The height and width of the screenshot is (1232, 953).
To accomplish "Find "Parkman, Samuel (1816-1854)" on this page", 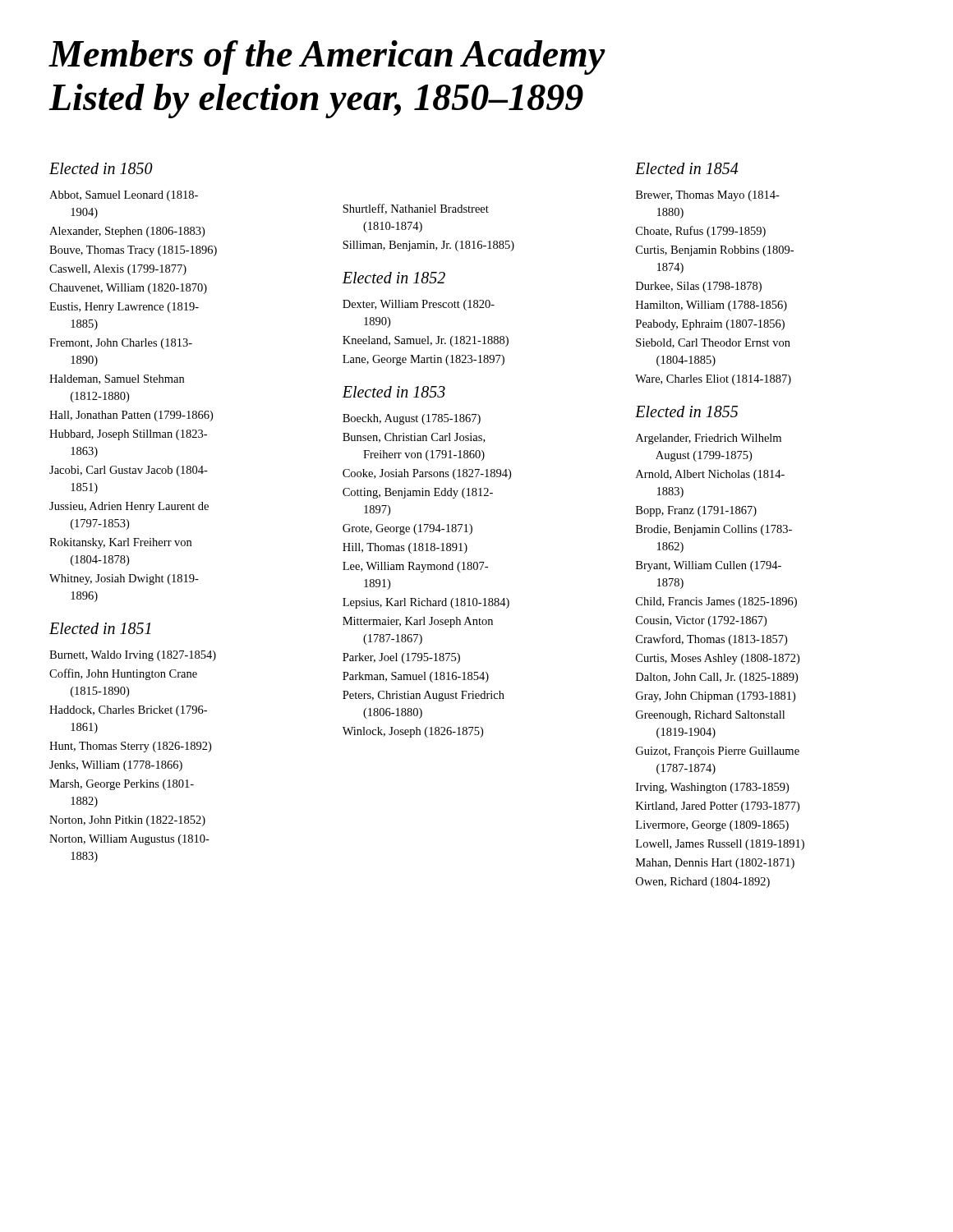I will 416,676.
